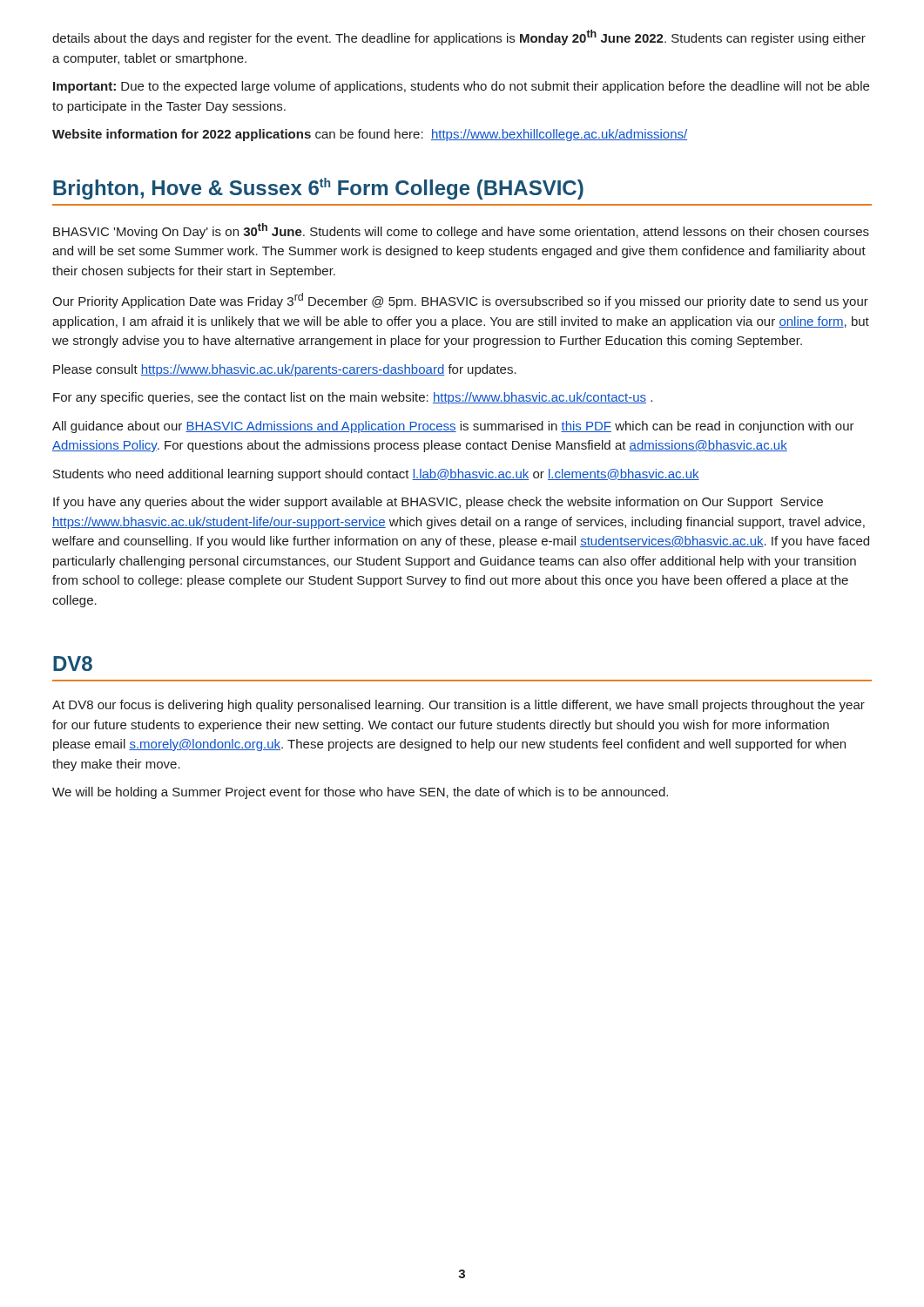This screenshot has height=1307, width=924.
Task: Select the text block that says "Students who need additional learning support should contact"
Action: pos(462,474)
